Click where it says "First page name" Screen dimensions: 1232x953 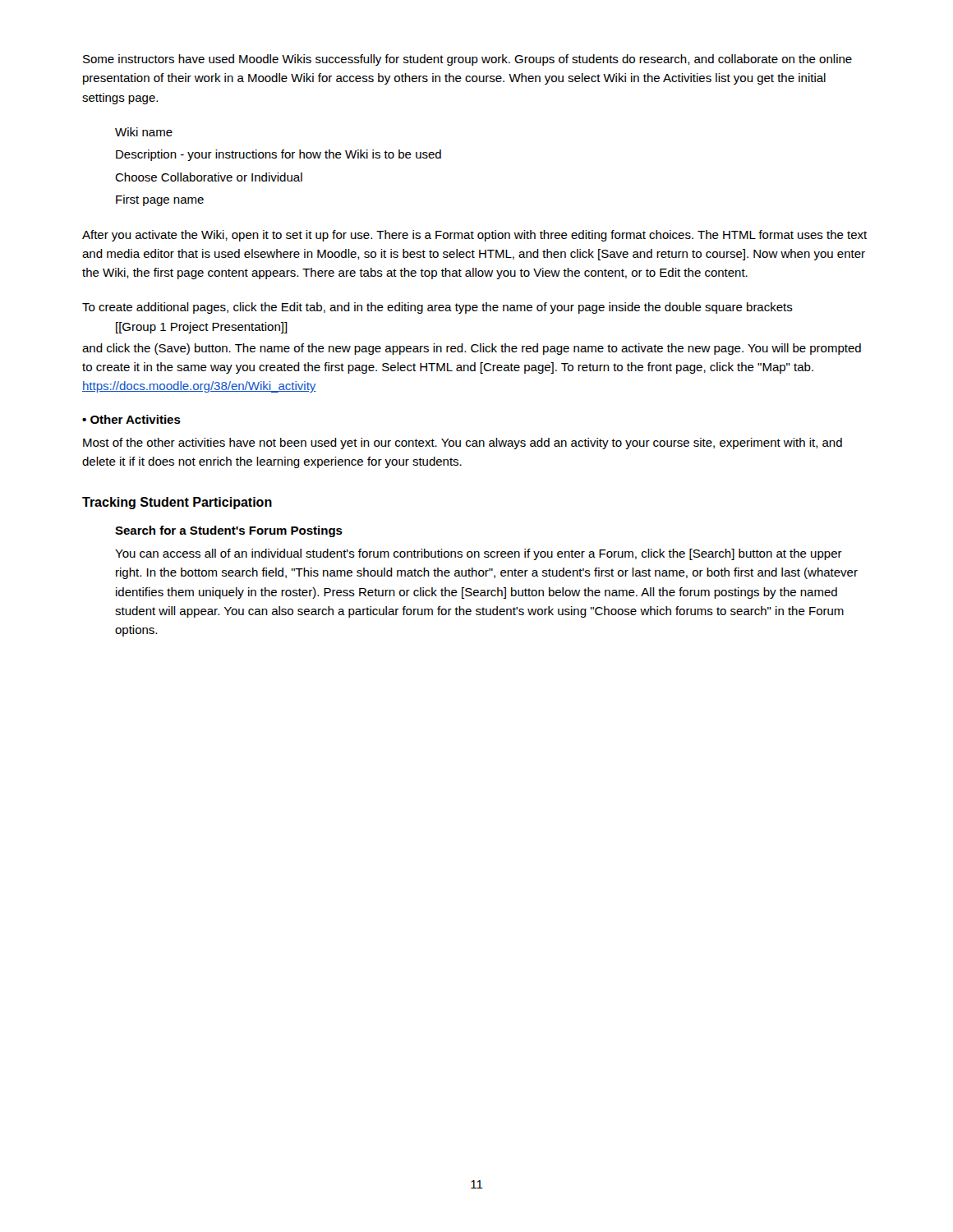pyautogui.click(x=160, y=199)
